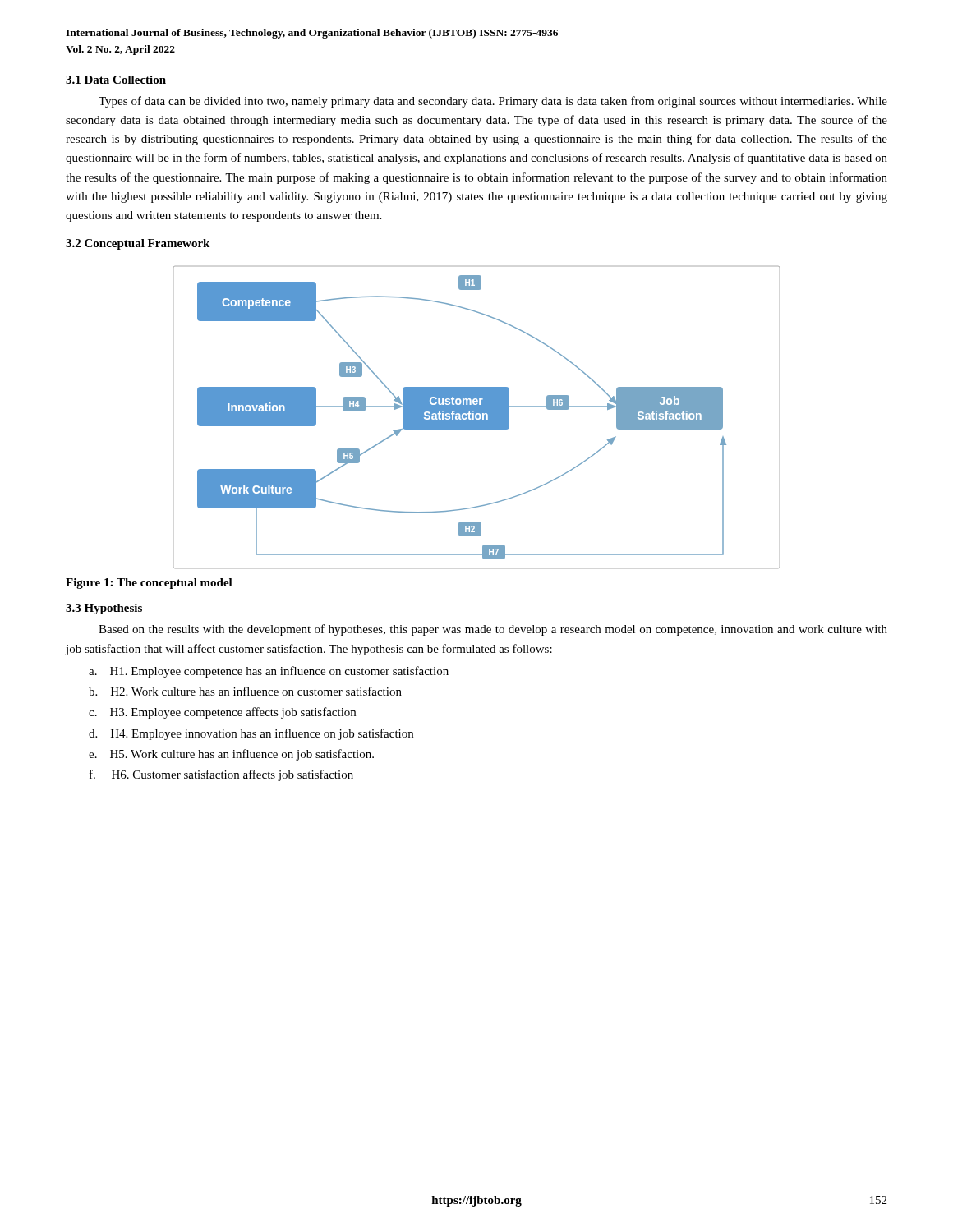Locate the list item containing "c. H3. Employee competence"
Image resolution: width=953 pixels, height=1232 pixels.
point(223,712)
